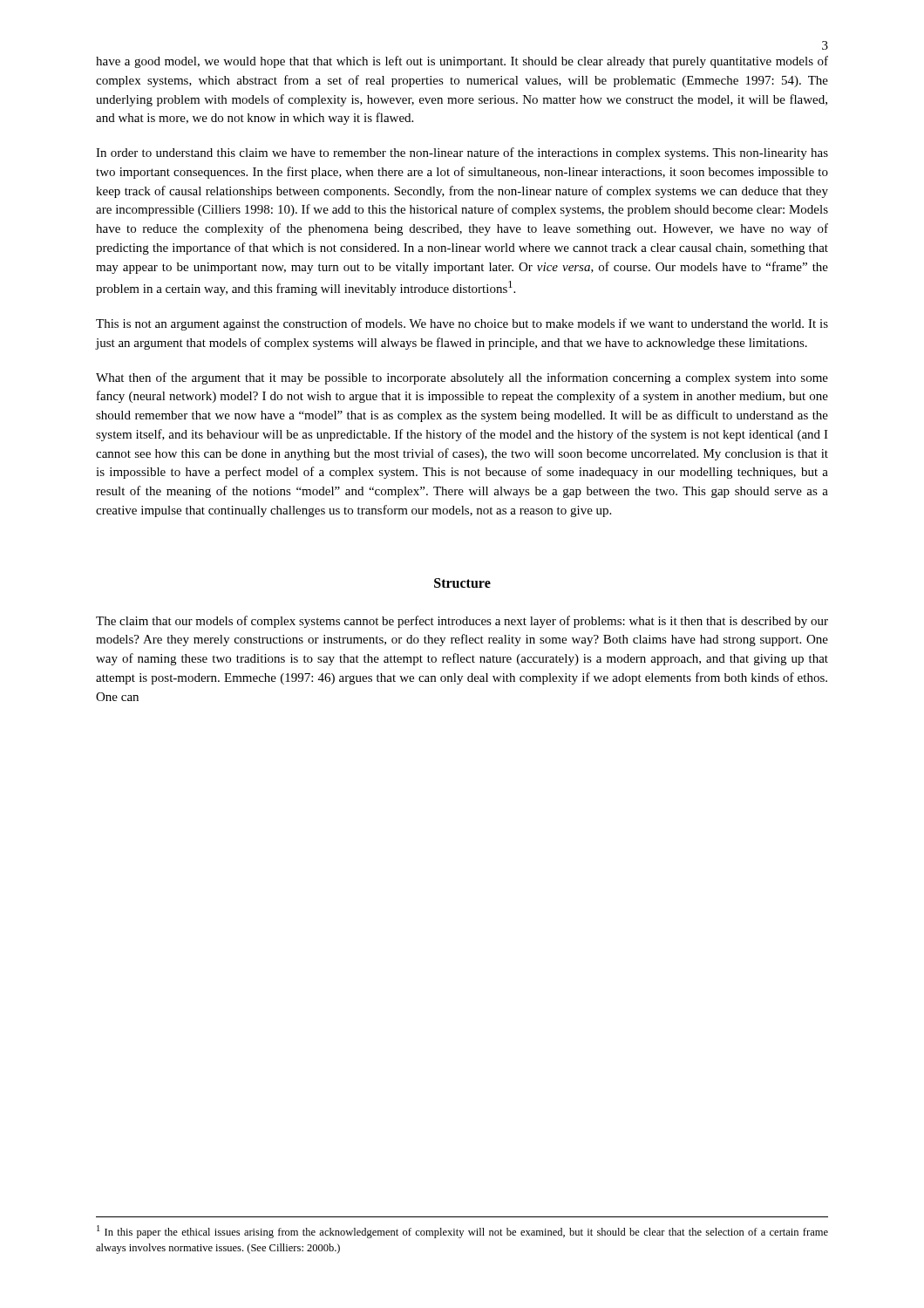Find a section header
The height and width of the screenshot is (1308, 924).
click(x=462, y=583)
